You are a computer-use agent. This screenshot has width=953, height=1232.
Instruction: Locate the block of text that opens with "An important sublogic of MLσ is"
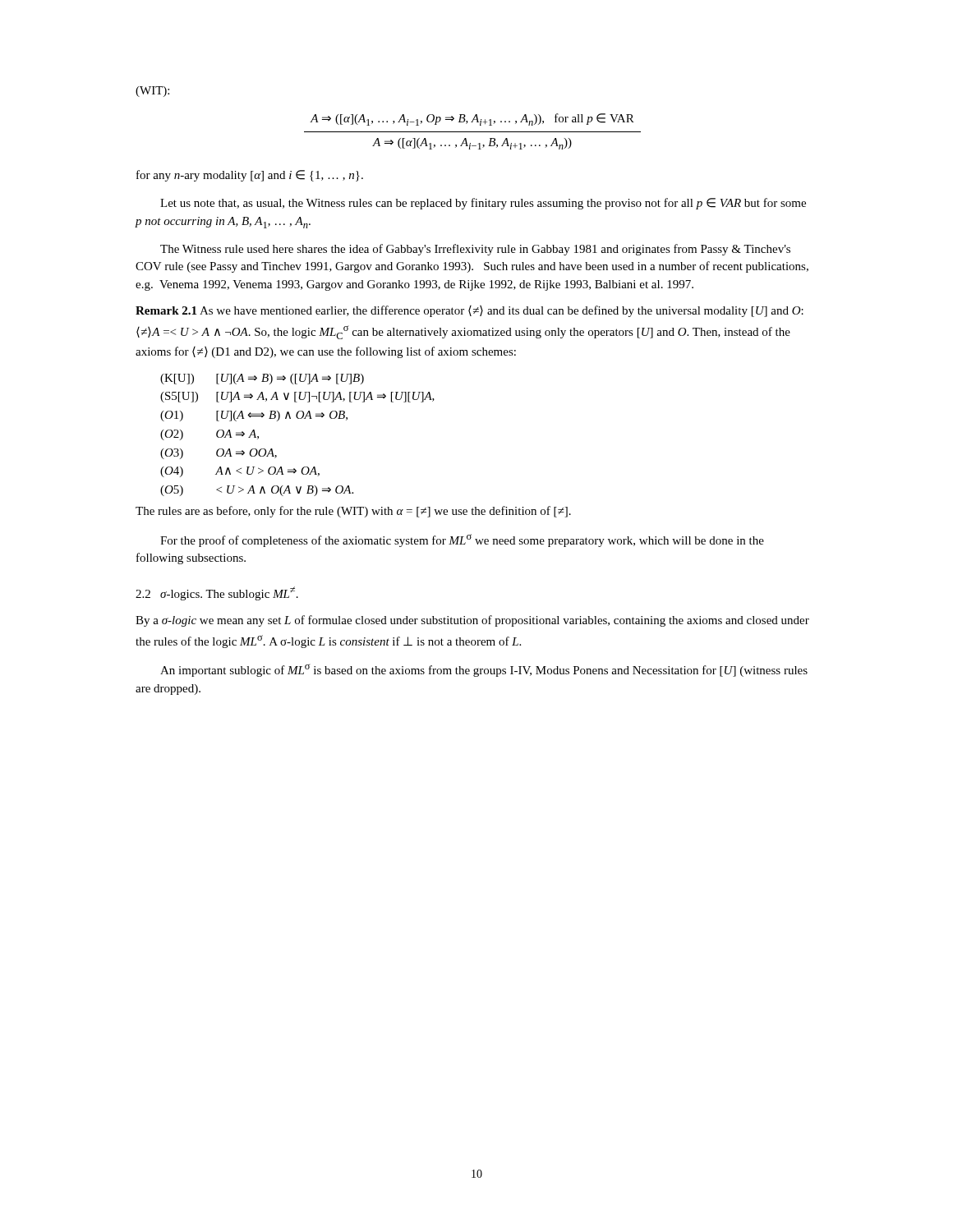coord(472,678)
